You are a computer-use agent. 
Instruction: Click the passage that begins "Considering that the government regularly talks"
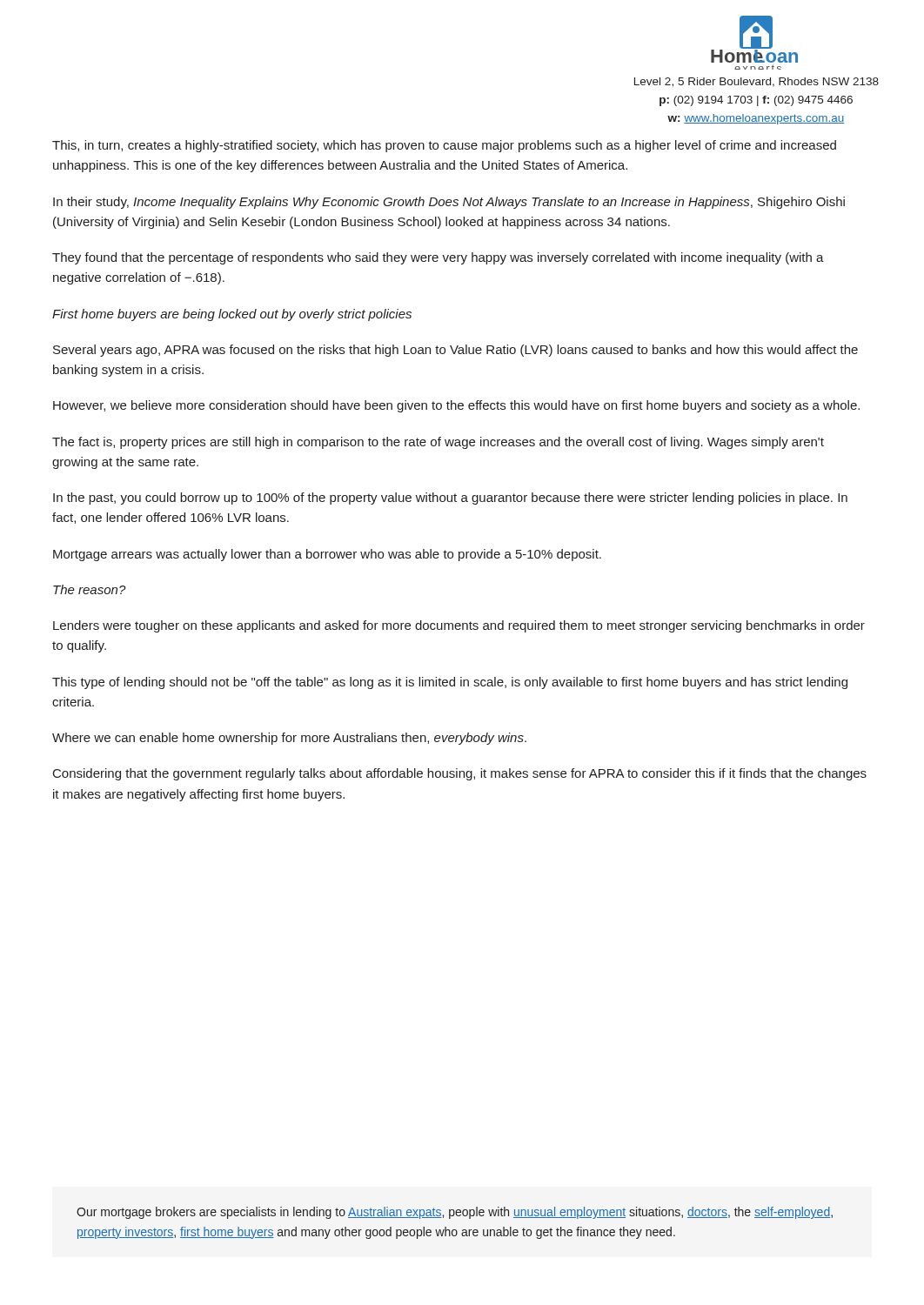[459, 783]
